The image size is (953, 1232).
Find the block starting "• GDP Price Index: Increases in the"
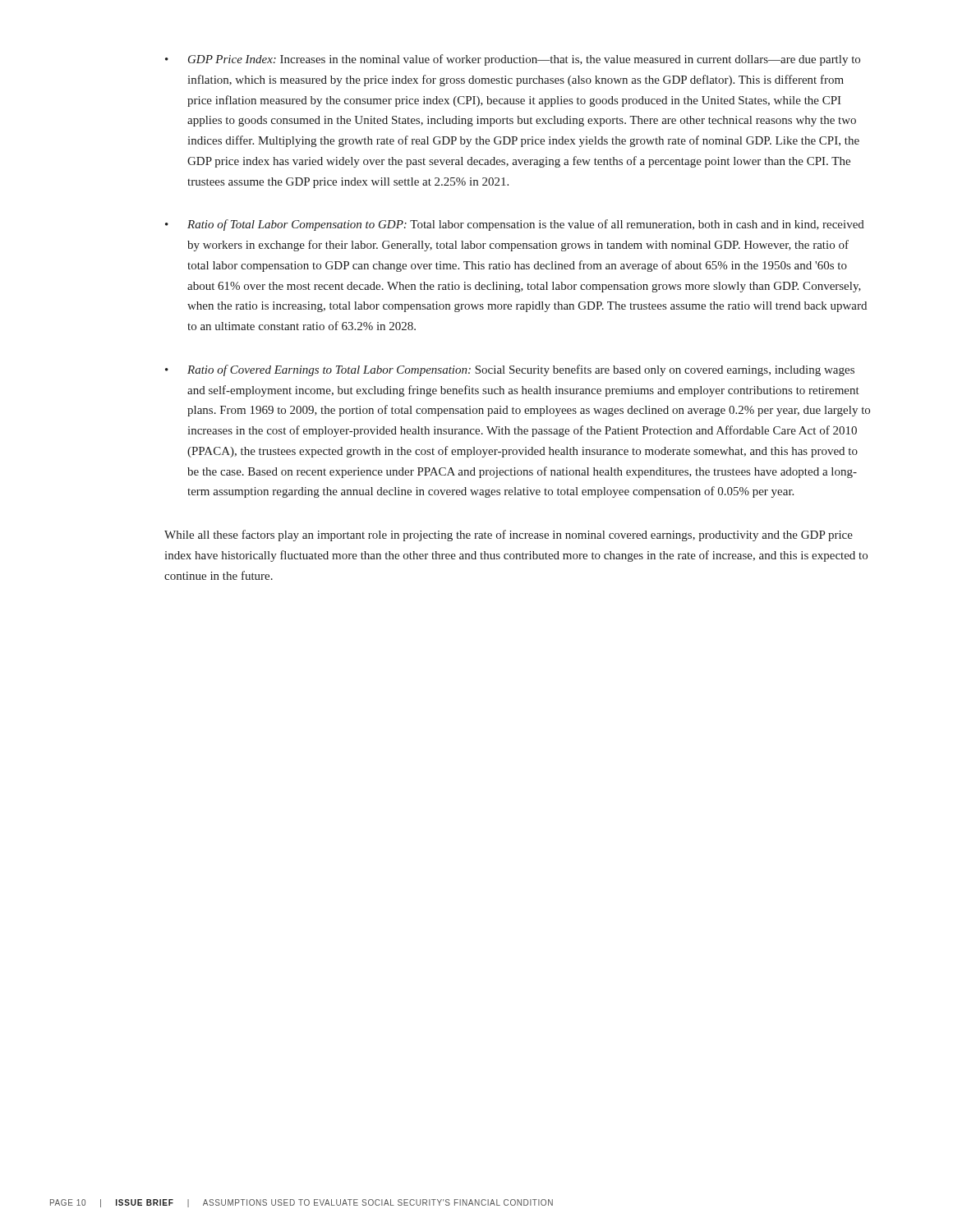(x=518, y=120)
